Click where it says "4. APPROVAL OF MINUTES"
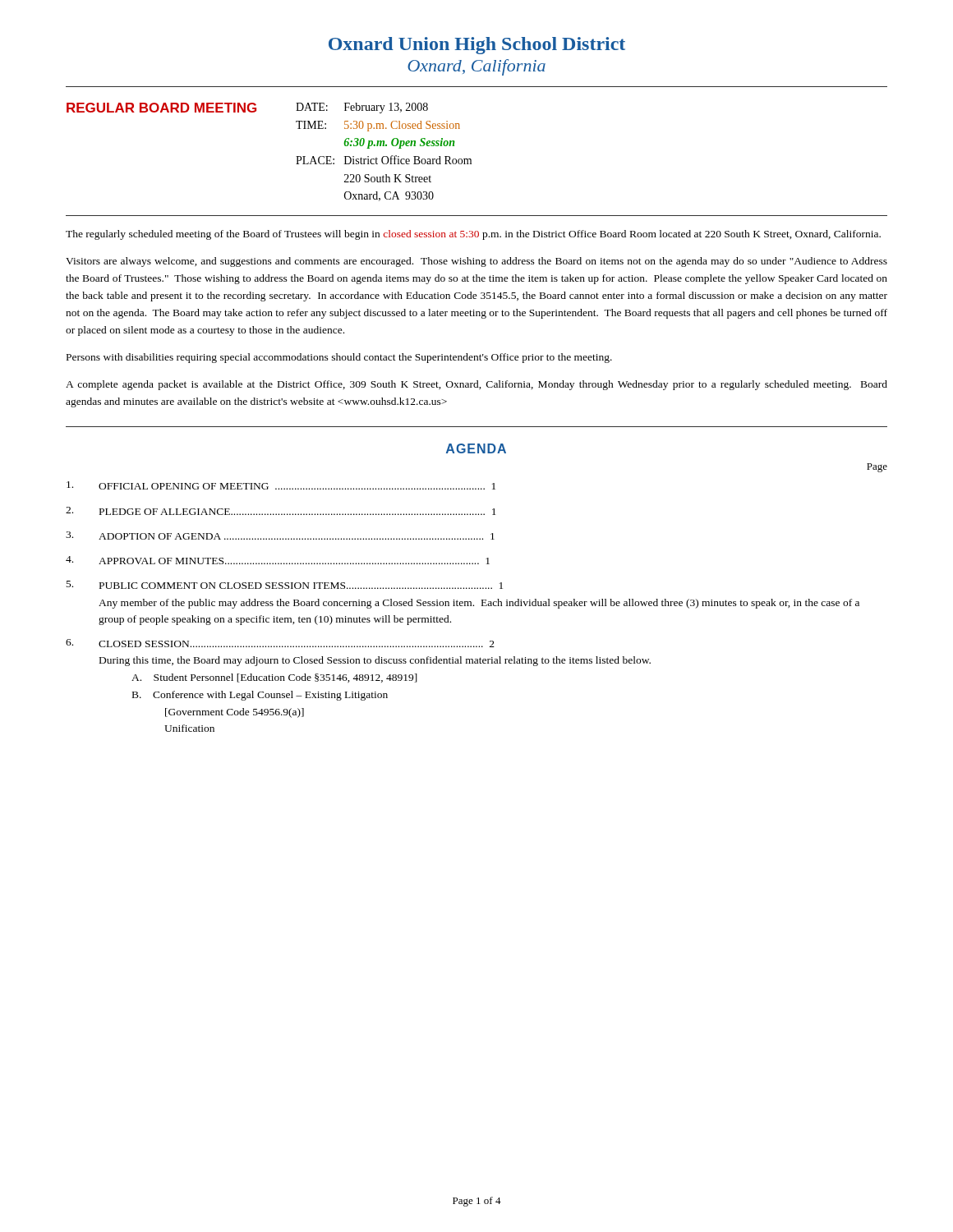Image resolution: width=953 pixels, height=1232 pixels. point(476,561)
